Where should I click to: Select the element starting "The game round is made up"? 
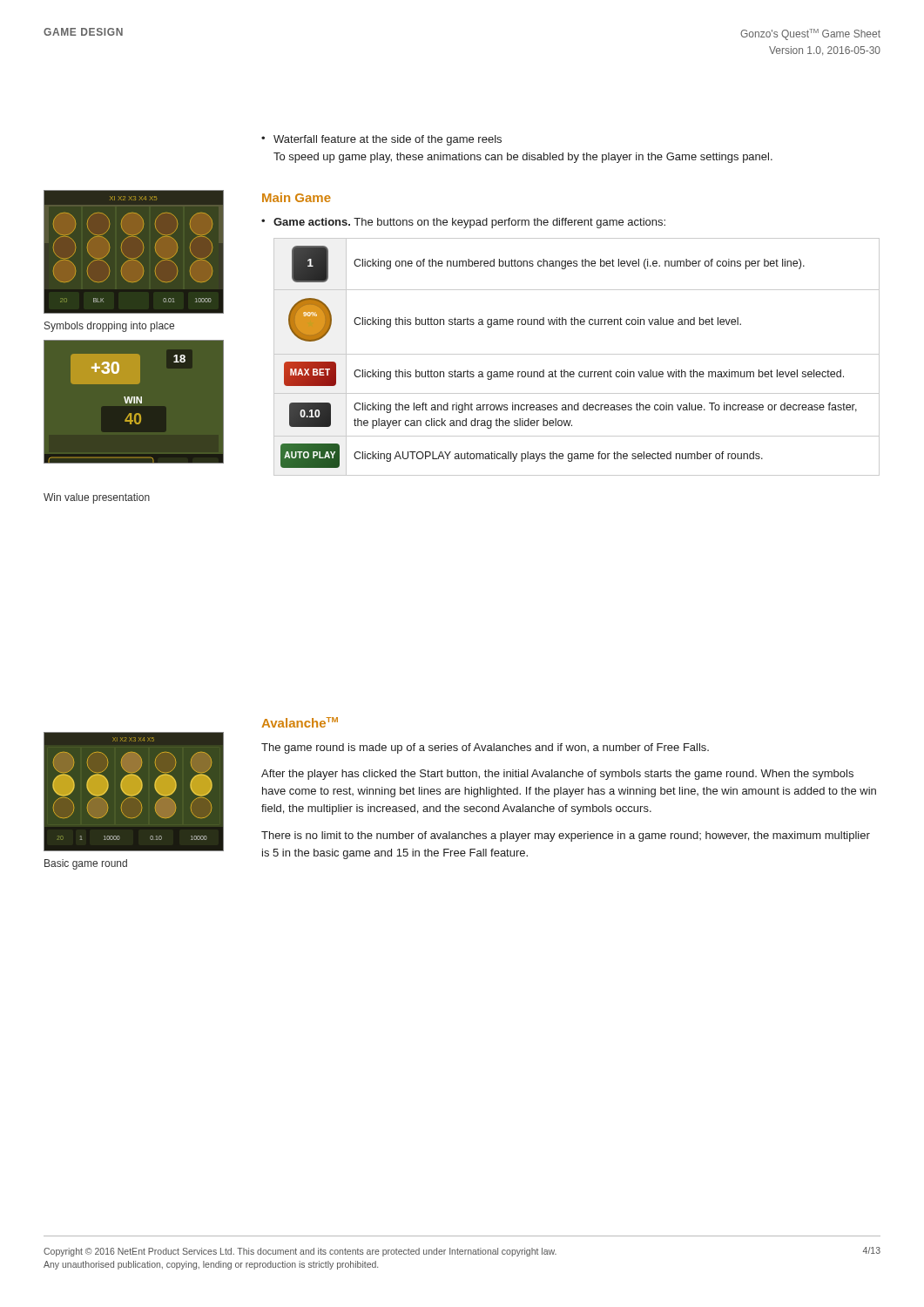point(486,747)
